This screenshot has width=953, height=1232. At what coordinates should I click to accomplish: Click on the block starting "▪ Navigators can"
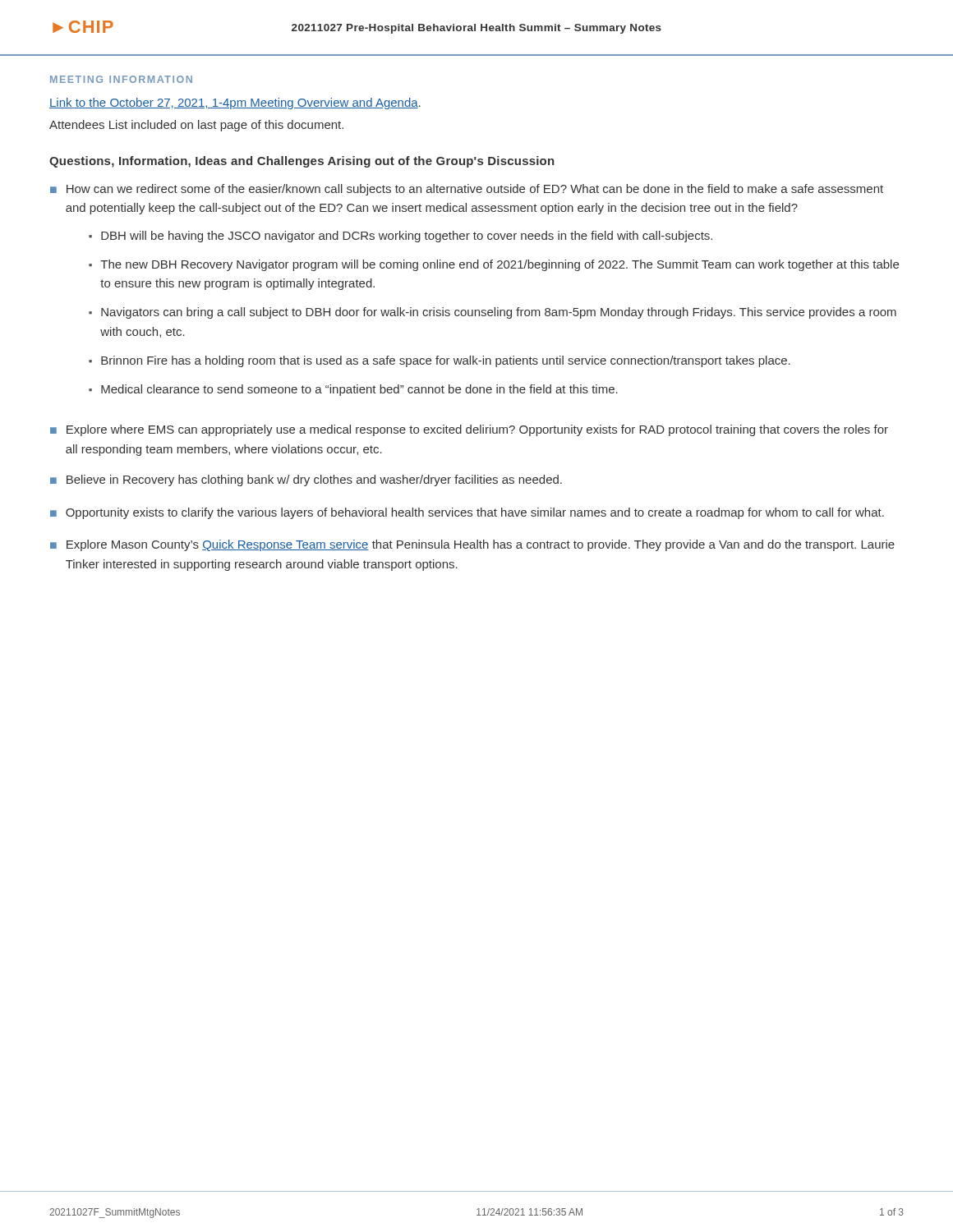[496, 322]
